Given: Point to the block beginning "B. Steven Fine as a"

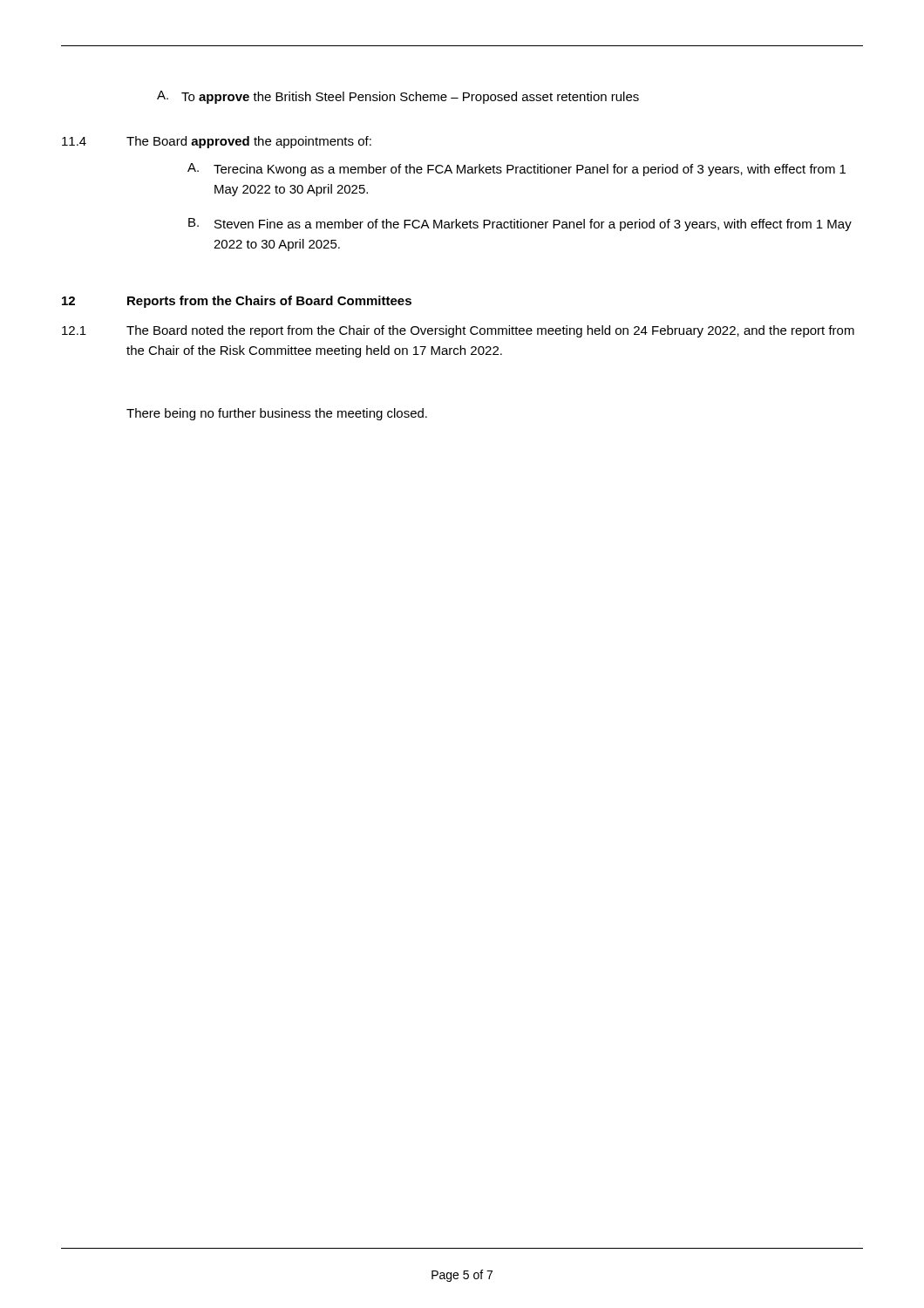Looking at the screenshot, I should (x=525, y=234).
